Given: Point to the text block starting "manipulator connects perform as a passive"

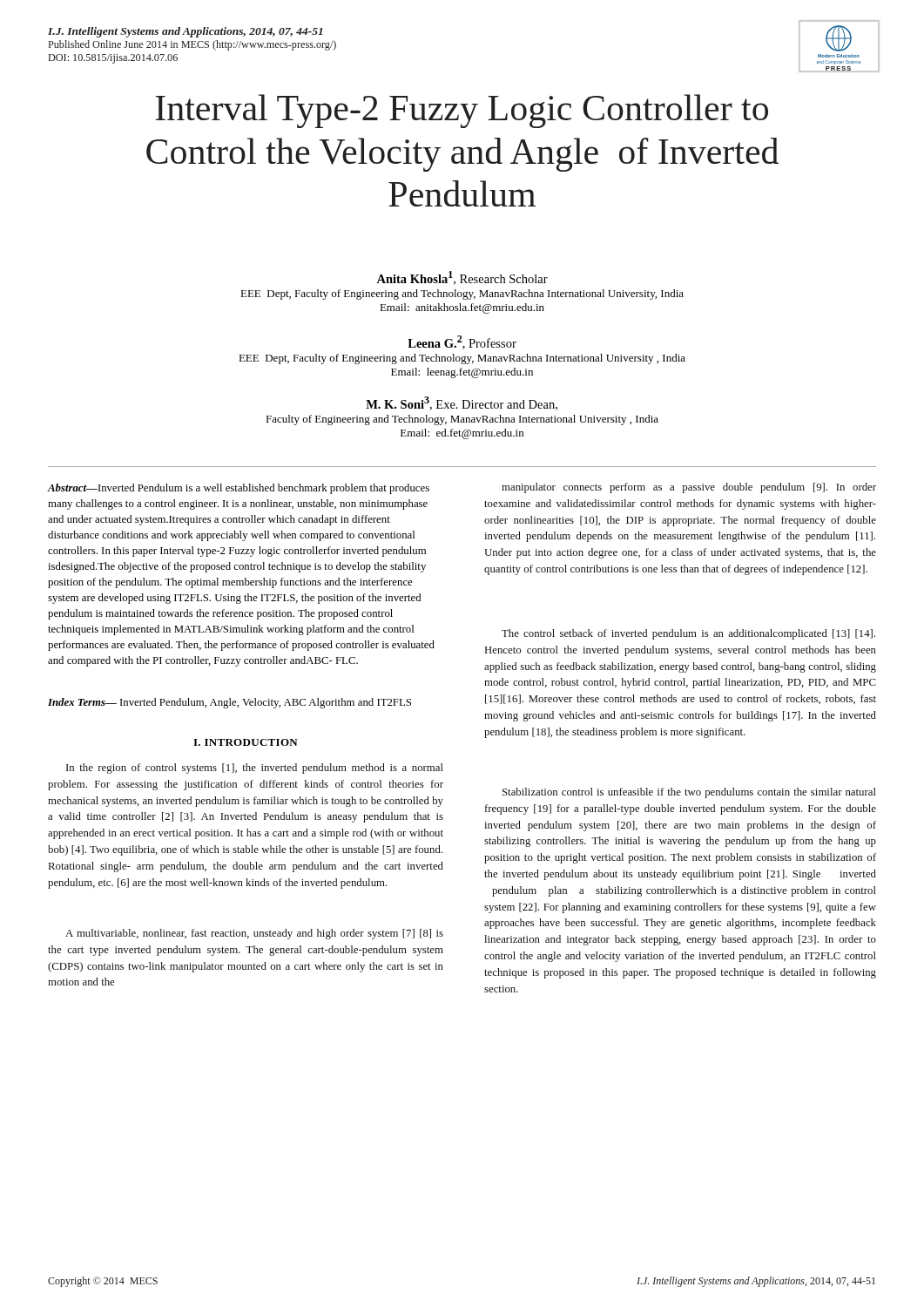Looking at the screenshot, I should point(680,528).
